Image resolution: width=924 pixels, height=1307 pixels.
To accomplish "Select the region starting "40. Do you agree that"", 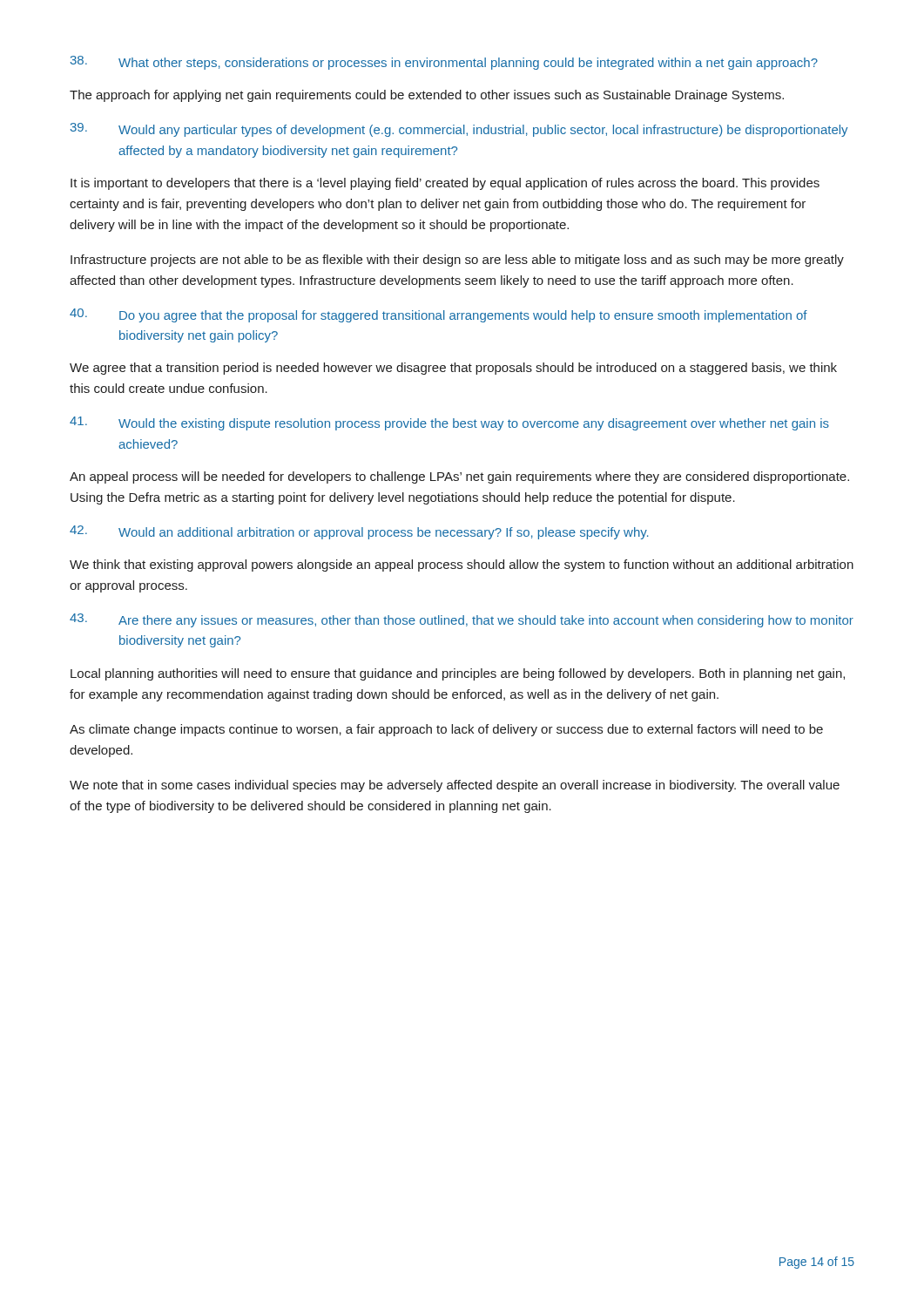I will (x=462, y=325).
